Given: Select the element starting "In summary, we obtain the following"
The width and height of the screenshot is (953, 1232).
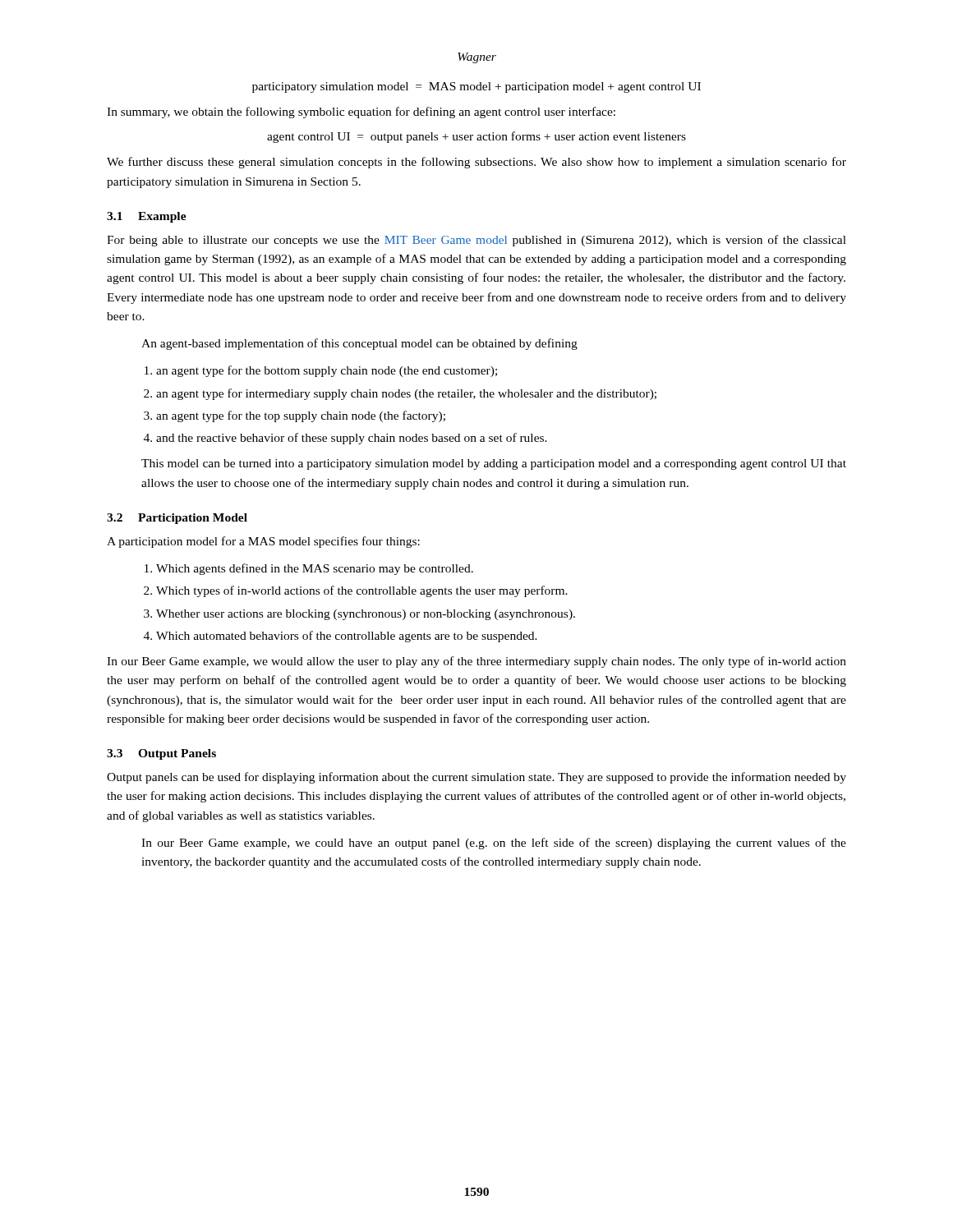Looking at the screenshot, I should [x=362, y=111].
